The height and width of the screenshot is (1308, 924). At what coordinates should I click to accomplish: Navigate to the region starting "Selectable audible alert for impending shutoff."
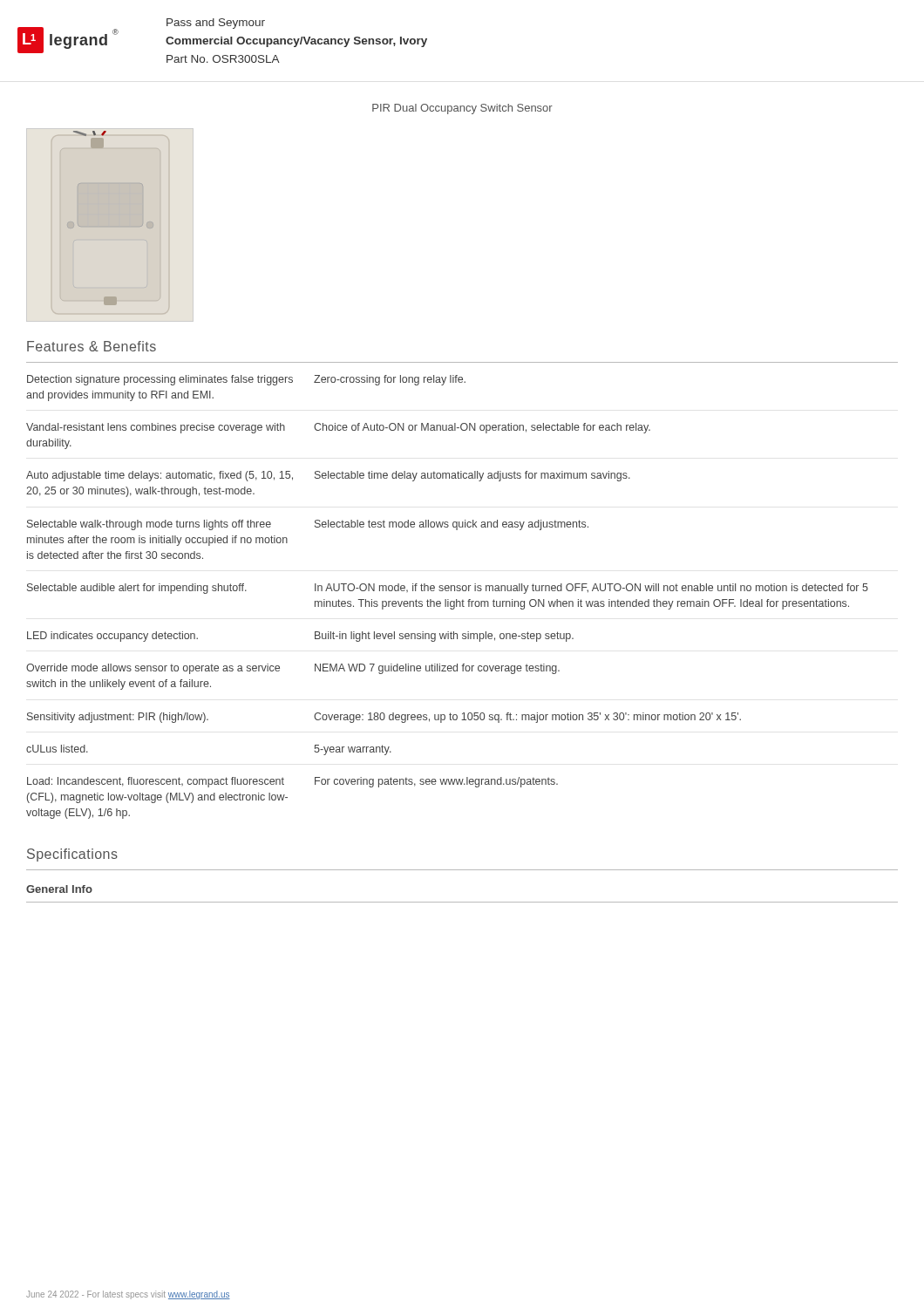click(462, 596)
